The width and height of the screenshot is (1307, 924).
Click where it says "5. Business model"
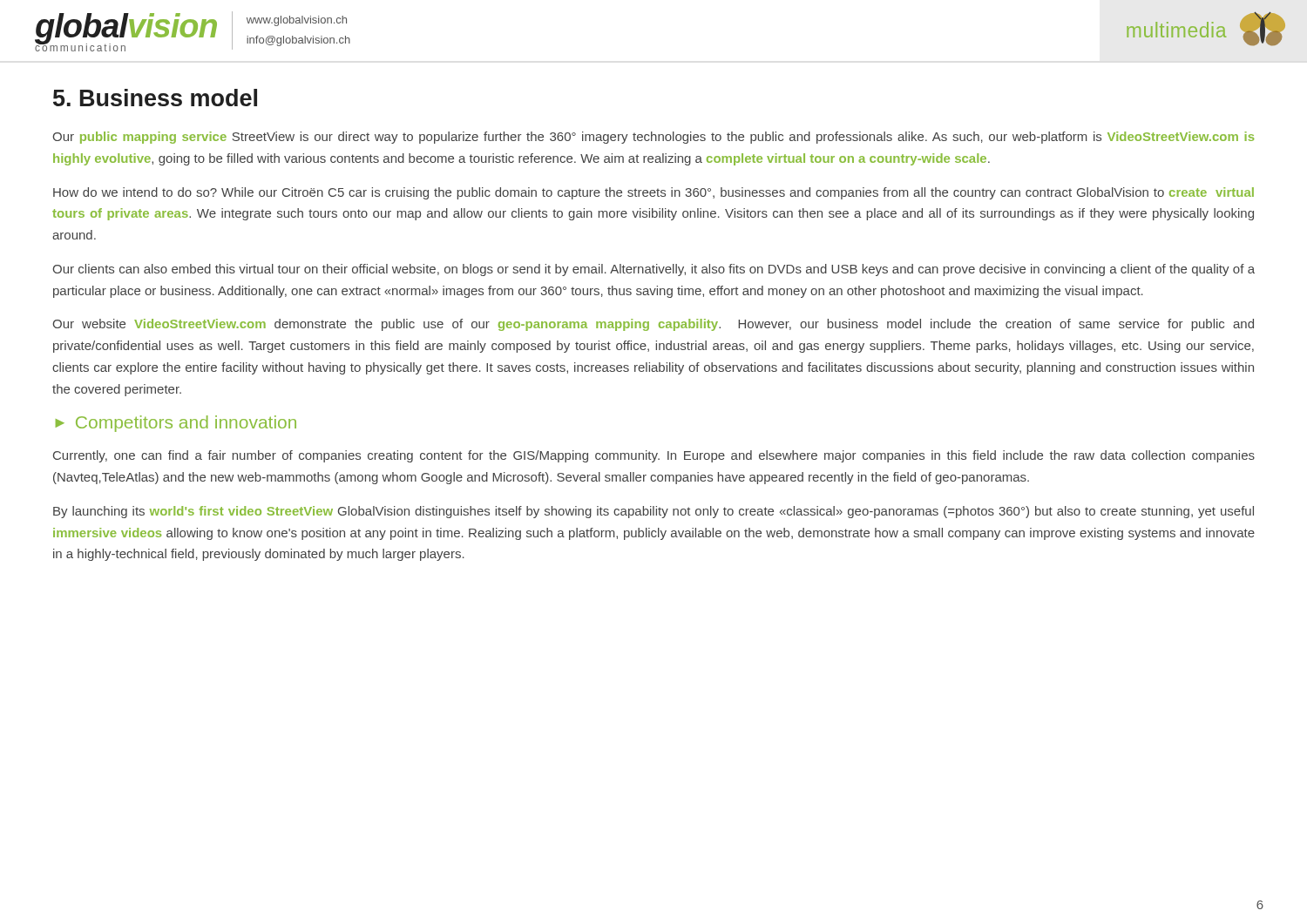coord(156,98)
